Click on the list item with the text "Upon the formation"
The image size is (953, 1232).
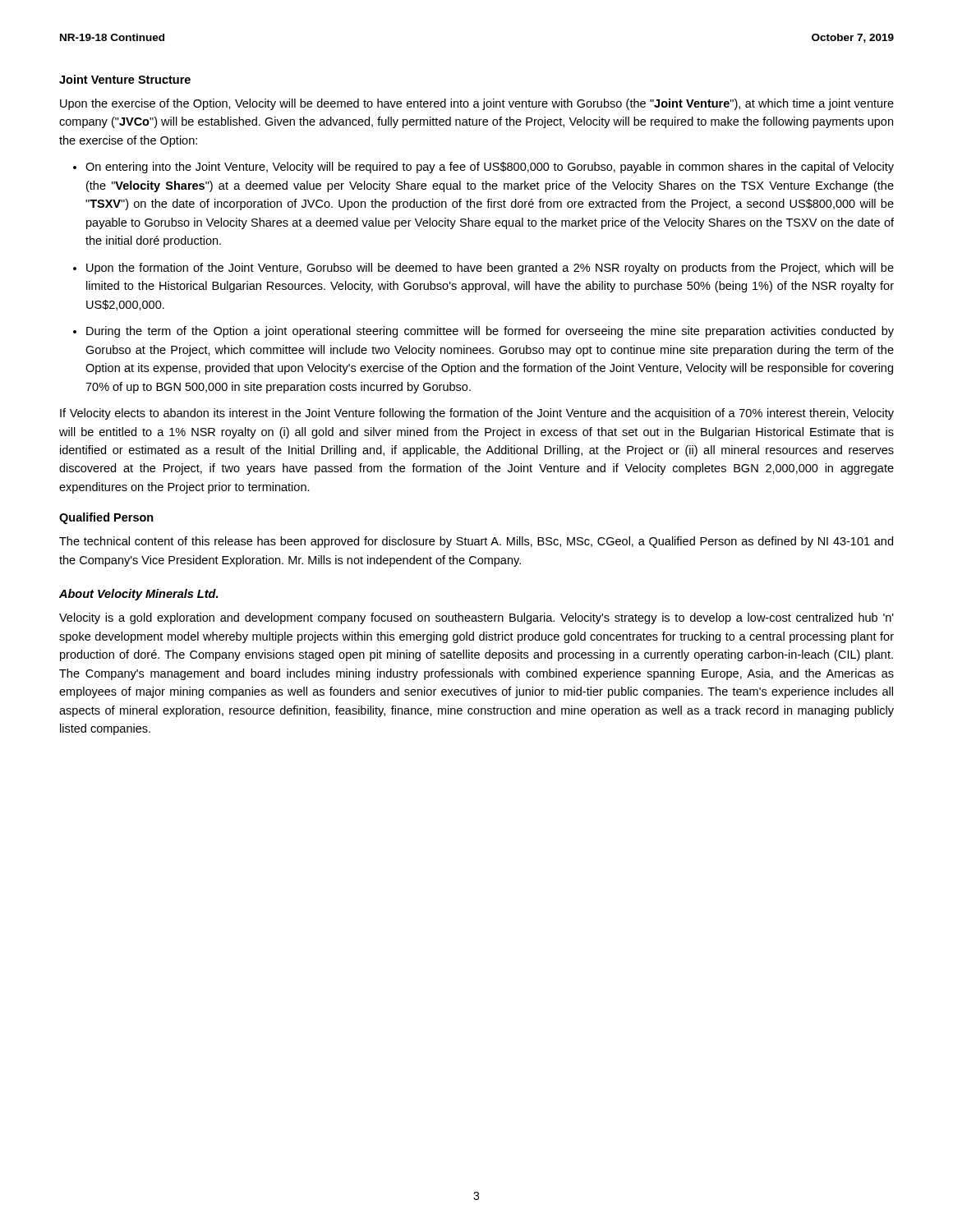[490, 286]
